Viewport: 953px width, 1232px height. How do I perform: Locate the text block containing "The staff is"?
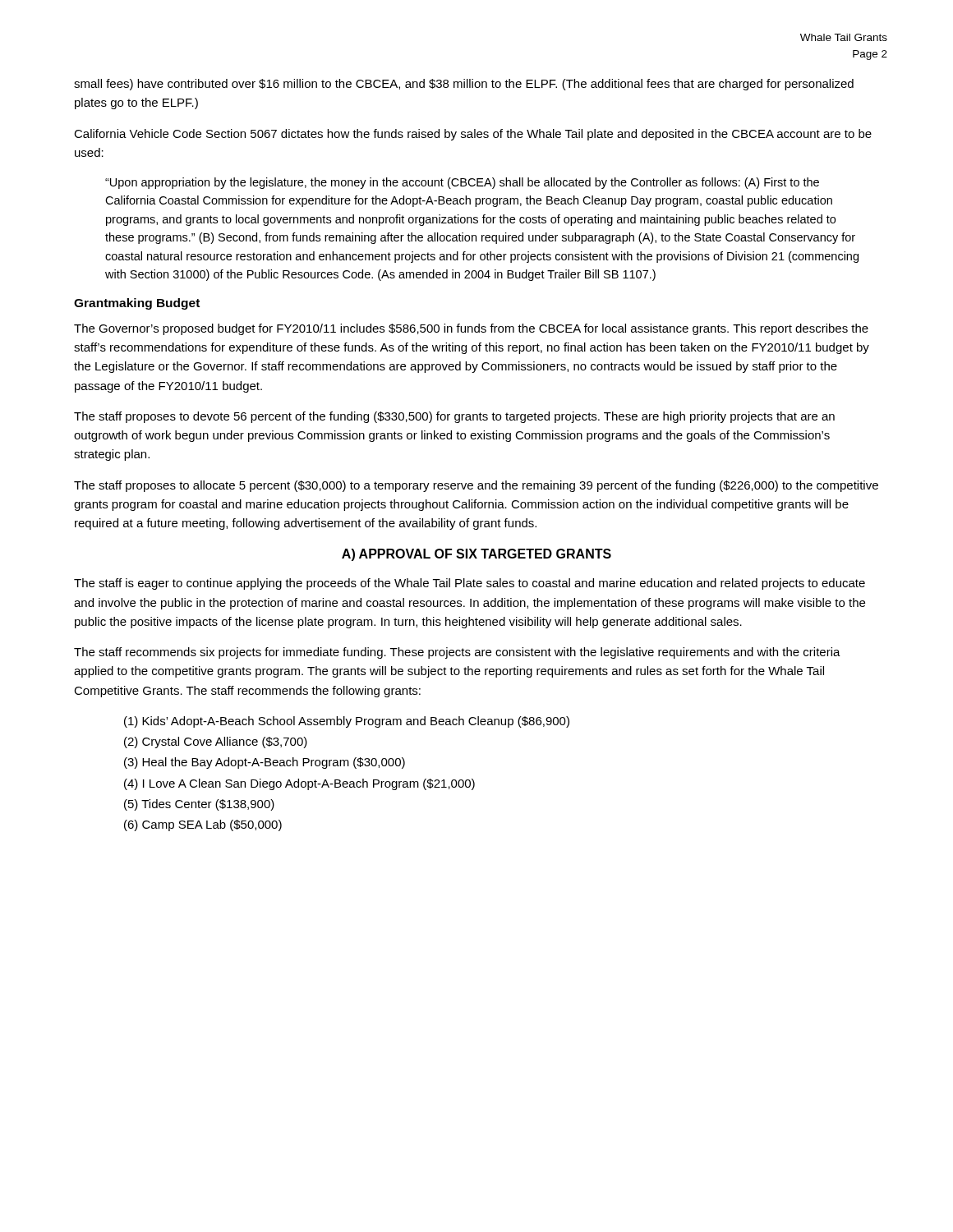470,602
